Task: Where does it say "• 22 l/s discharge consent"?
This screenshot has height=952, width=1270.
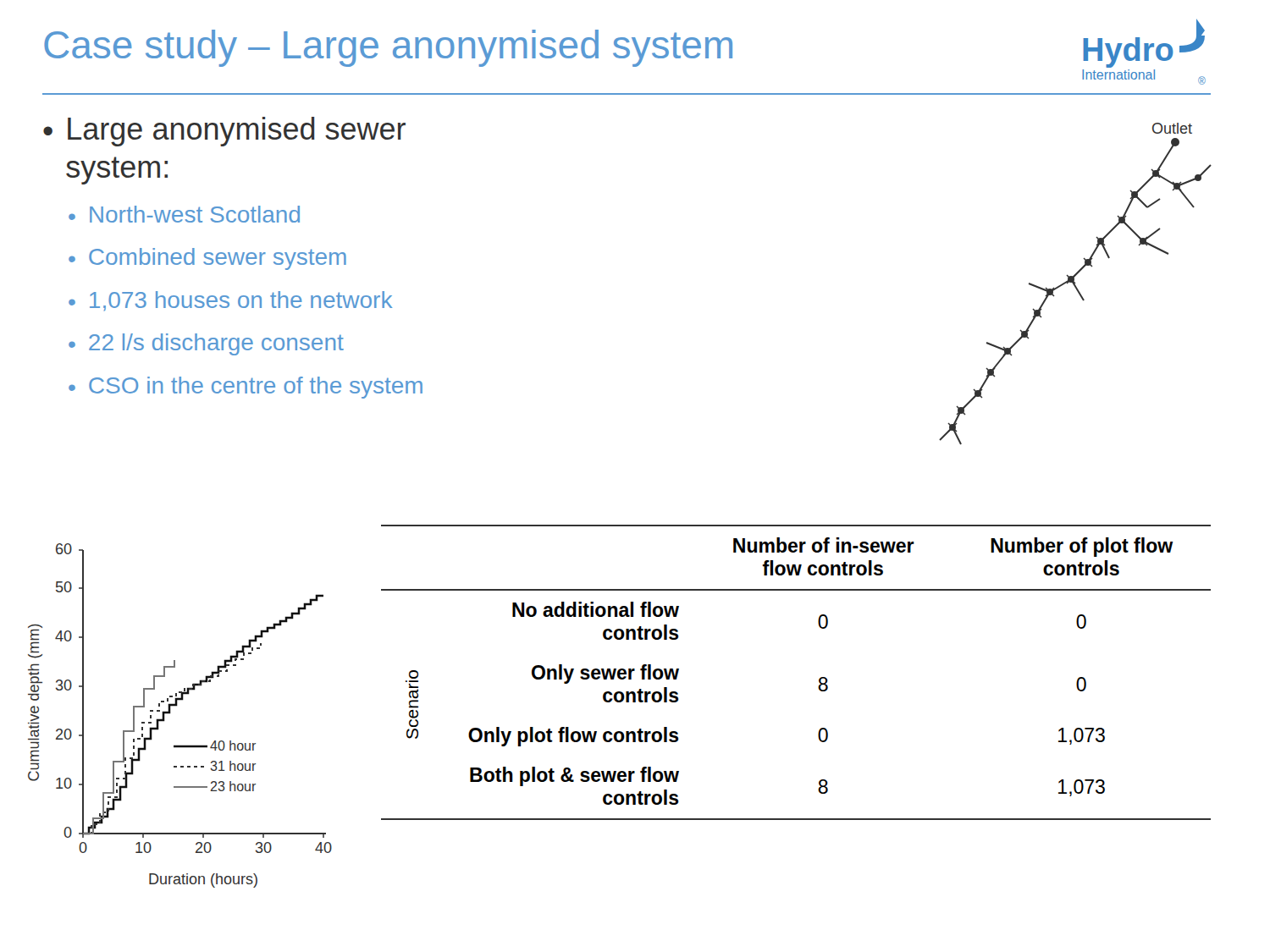Action: point(206,345)
